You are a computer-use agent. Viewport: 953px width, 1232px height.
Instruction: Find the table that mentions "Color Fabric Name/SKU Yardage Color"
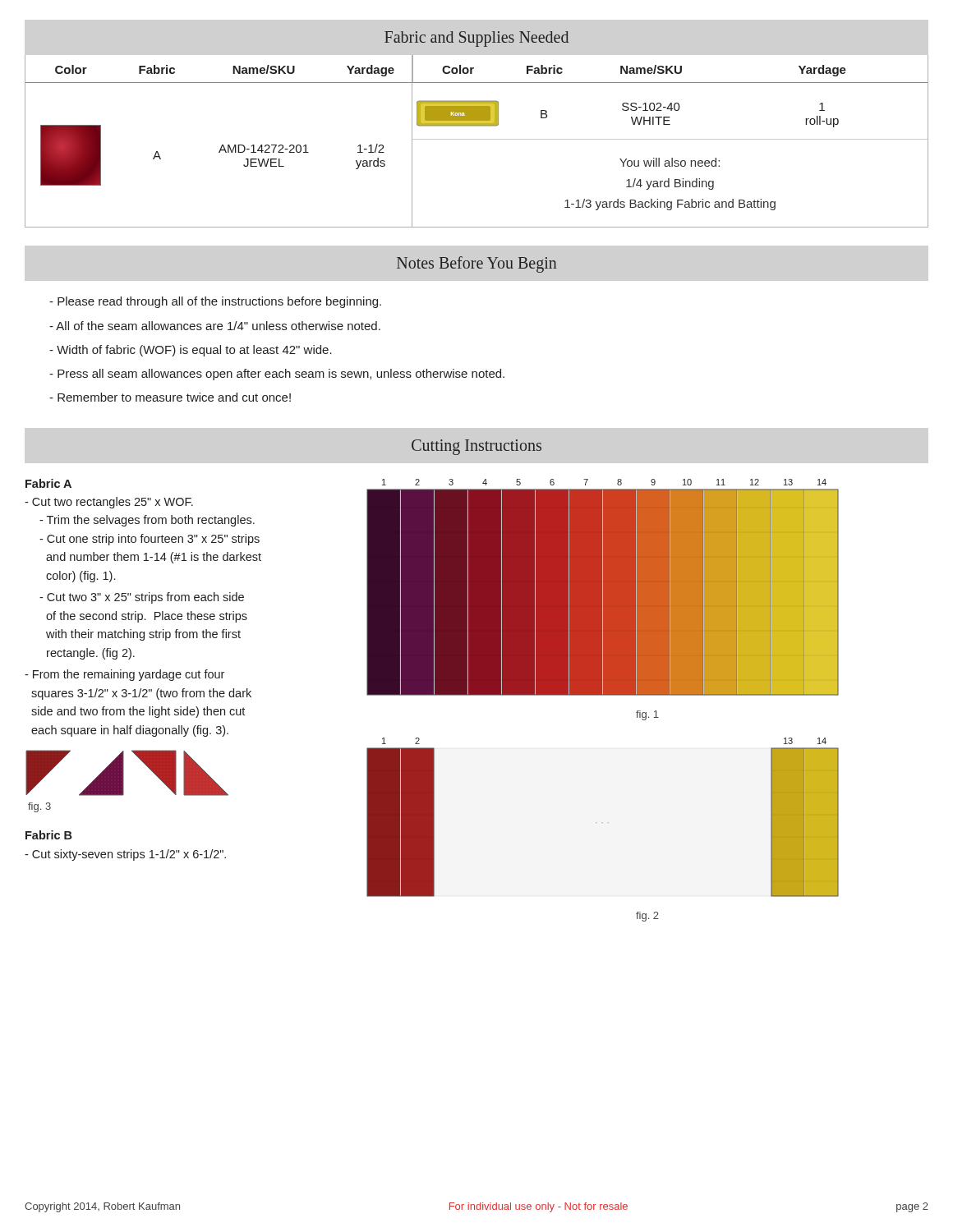[x=476, y=141]
